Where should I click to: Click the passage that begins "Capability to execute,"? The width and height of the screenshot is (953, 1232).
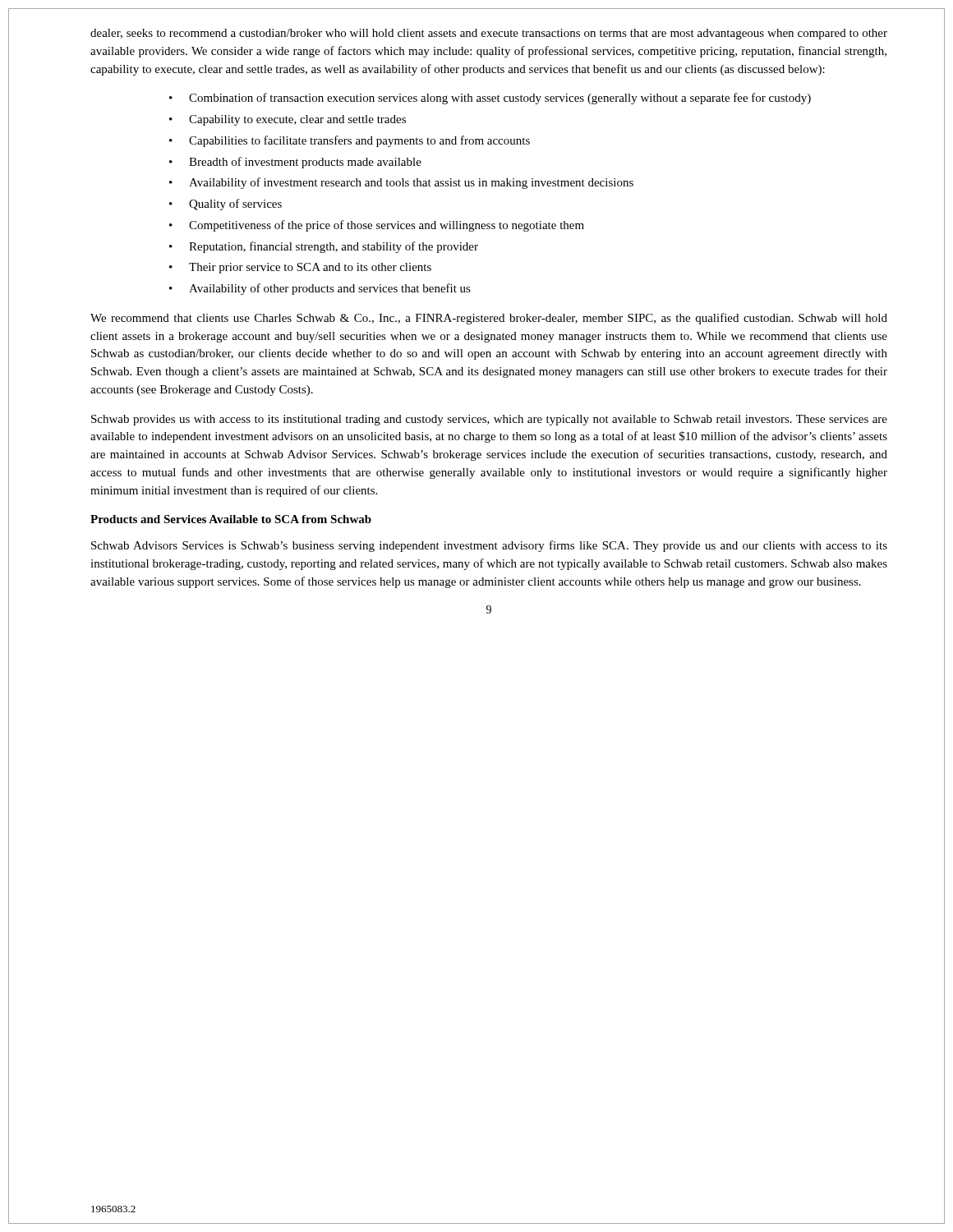click(298, 119)
